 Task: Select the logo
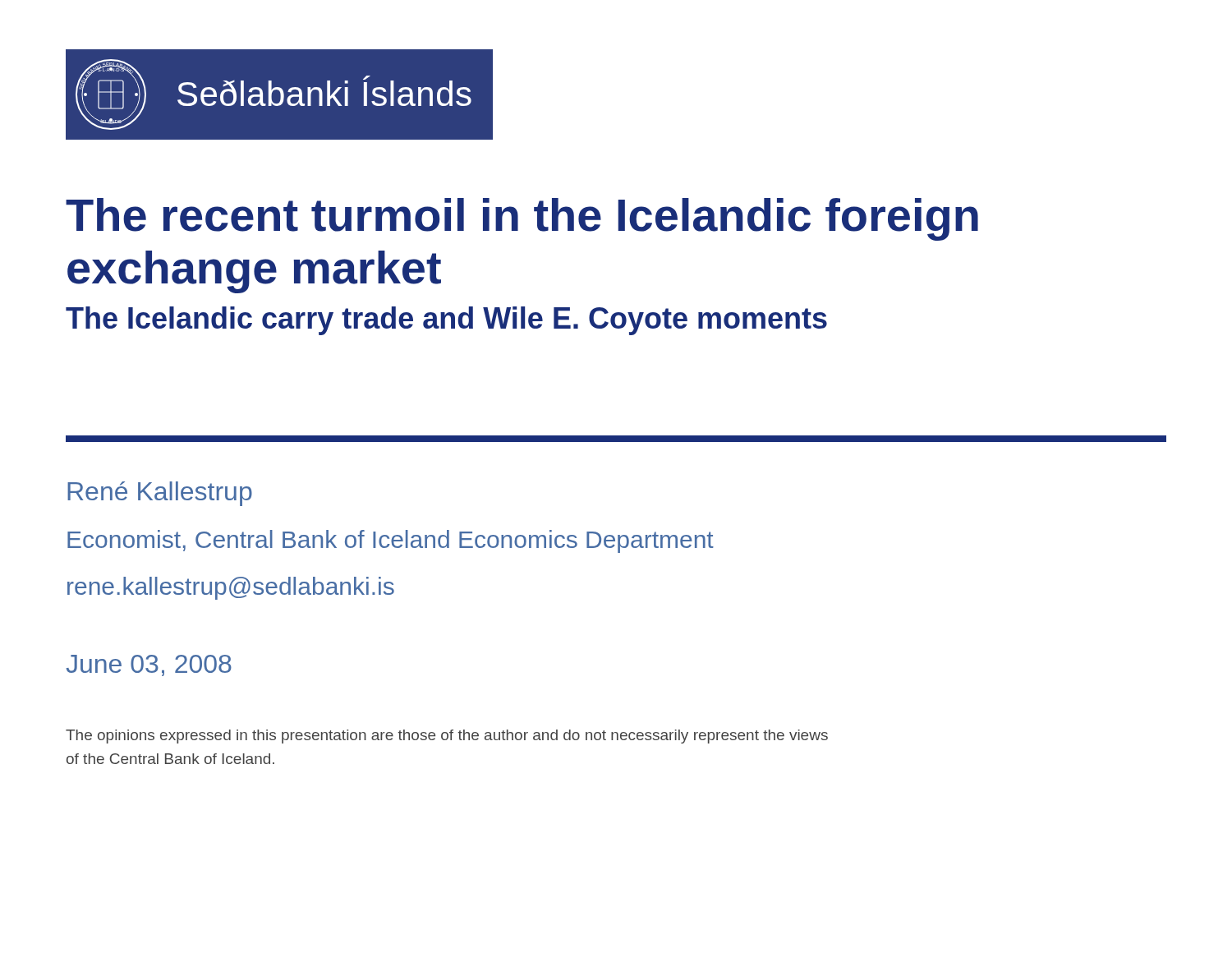click(279, 94)
